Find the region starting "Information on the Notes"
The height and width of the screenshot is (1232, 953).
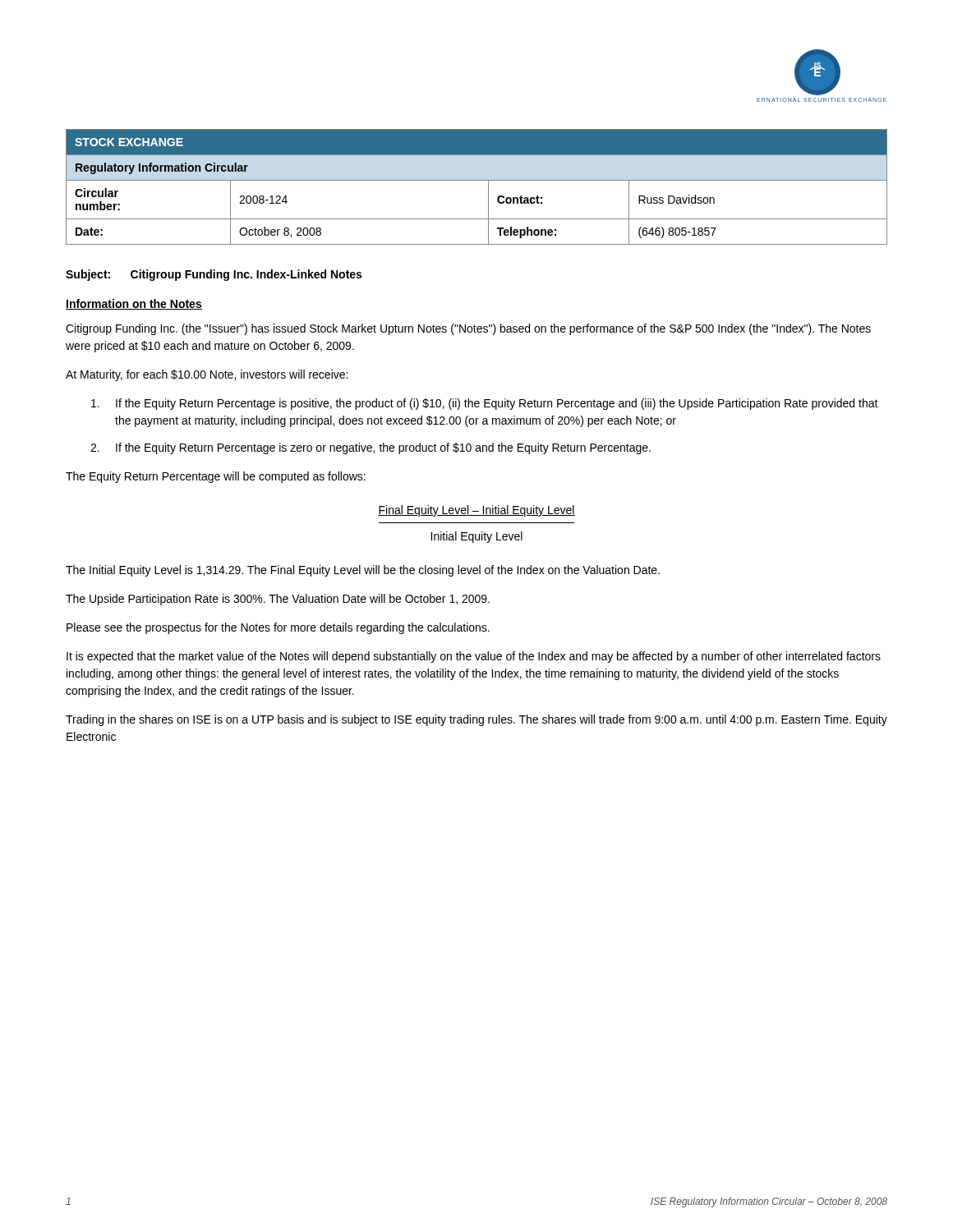pyautogui.click(x=134, y=304)
